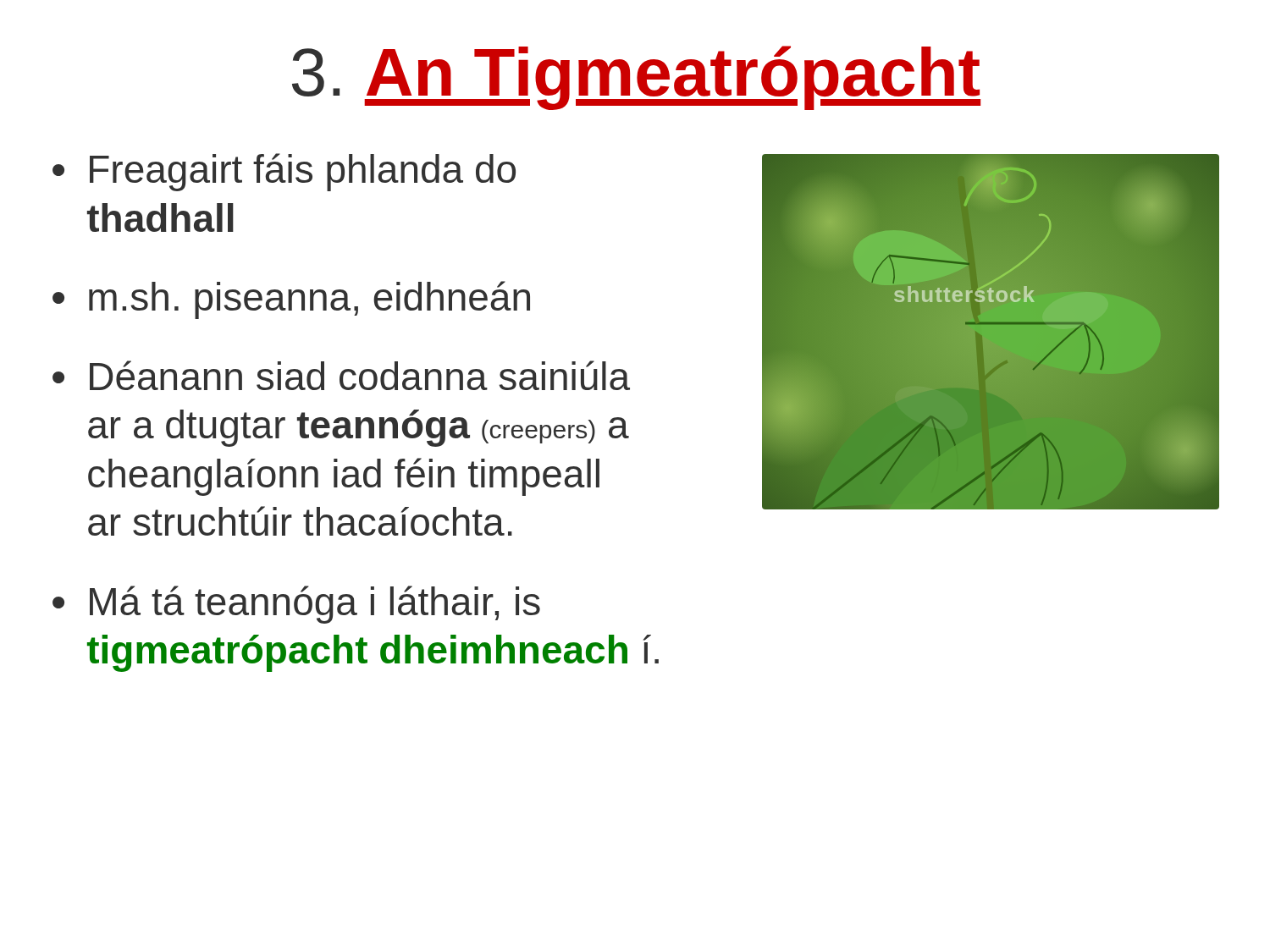Select the text starting "• m.sh. piseanna, eidhneán"
This screenshot has height=952, width=1270.
(292, 298)
